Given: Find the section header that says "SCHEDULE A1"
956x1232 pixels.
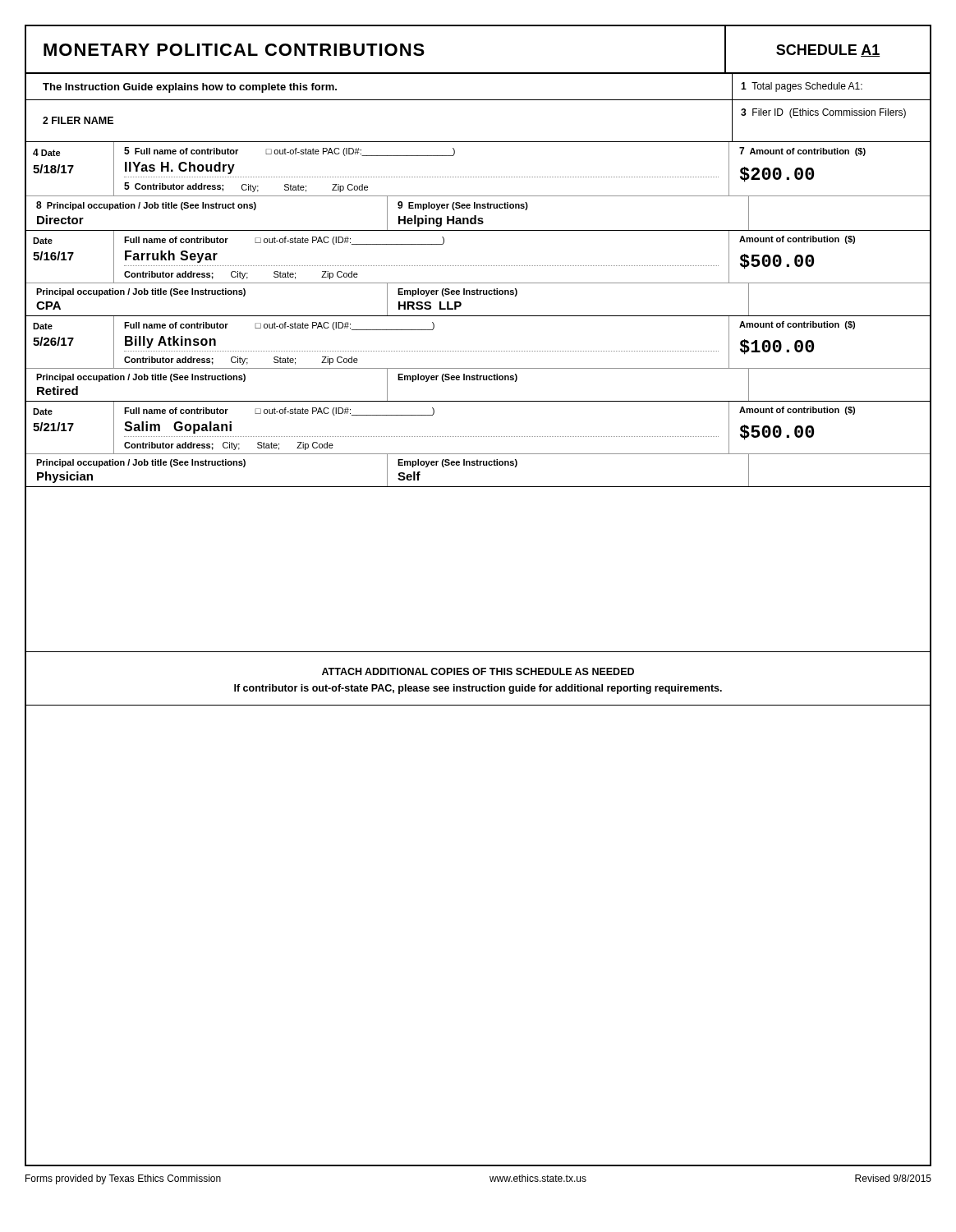Looking at the screenshot, I should point(828,50).
